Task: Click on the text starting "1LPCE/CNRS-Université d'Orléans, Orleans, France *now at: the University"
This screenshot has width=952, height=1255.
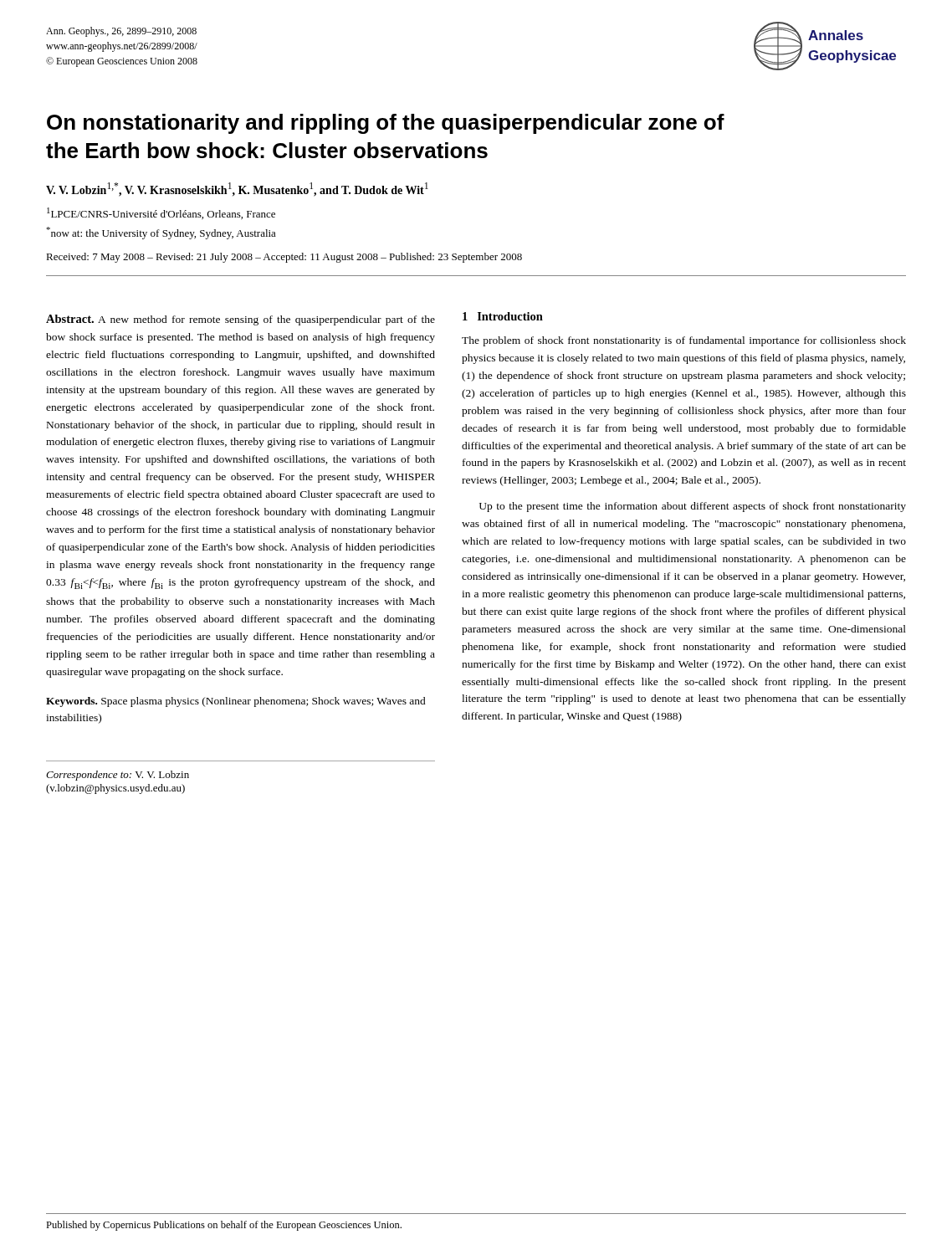Action: 161,222
